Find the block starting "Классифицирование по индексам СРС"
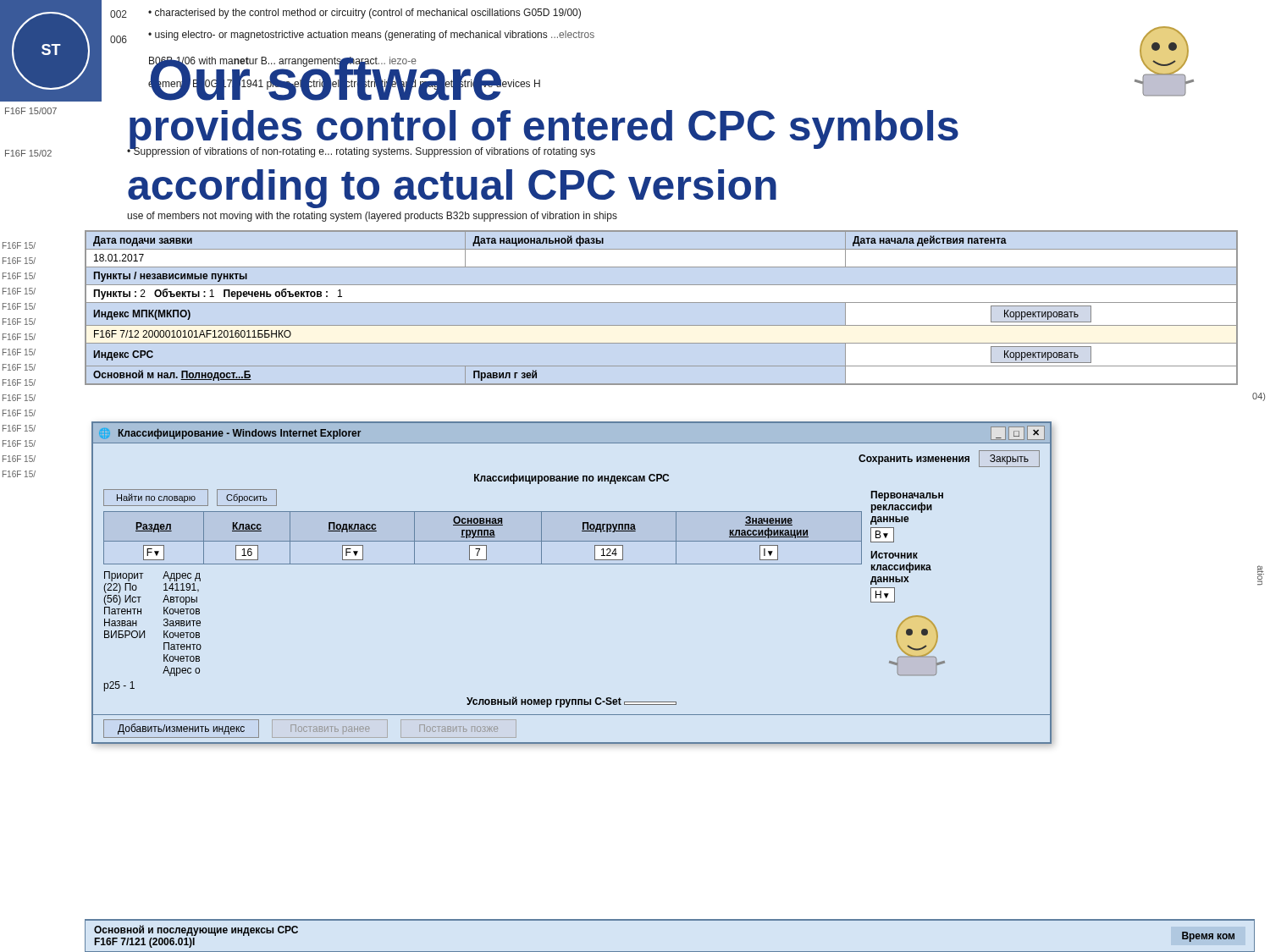Image resolution: width=1270 pixels, height=952 pixels. pyautogui.click(x=572, y=478)
